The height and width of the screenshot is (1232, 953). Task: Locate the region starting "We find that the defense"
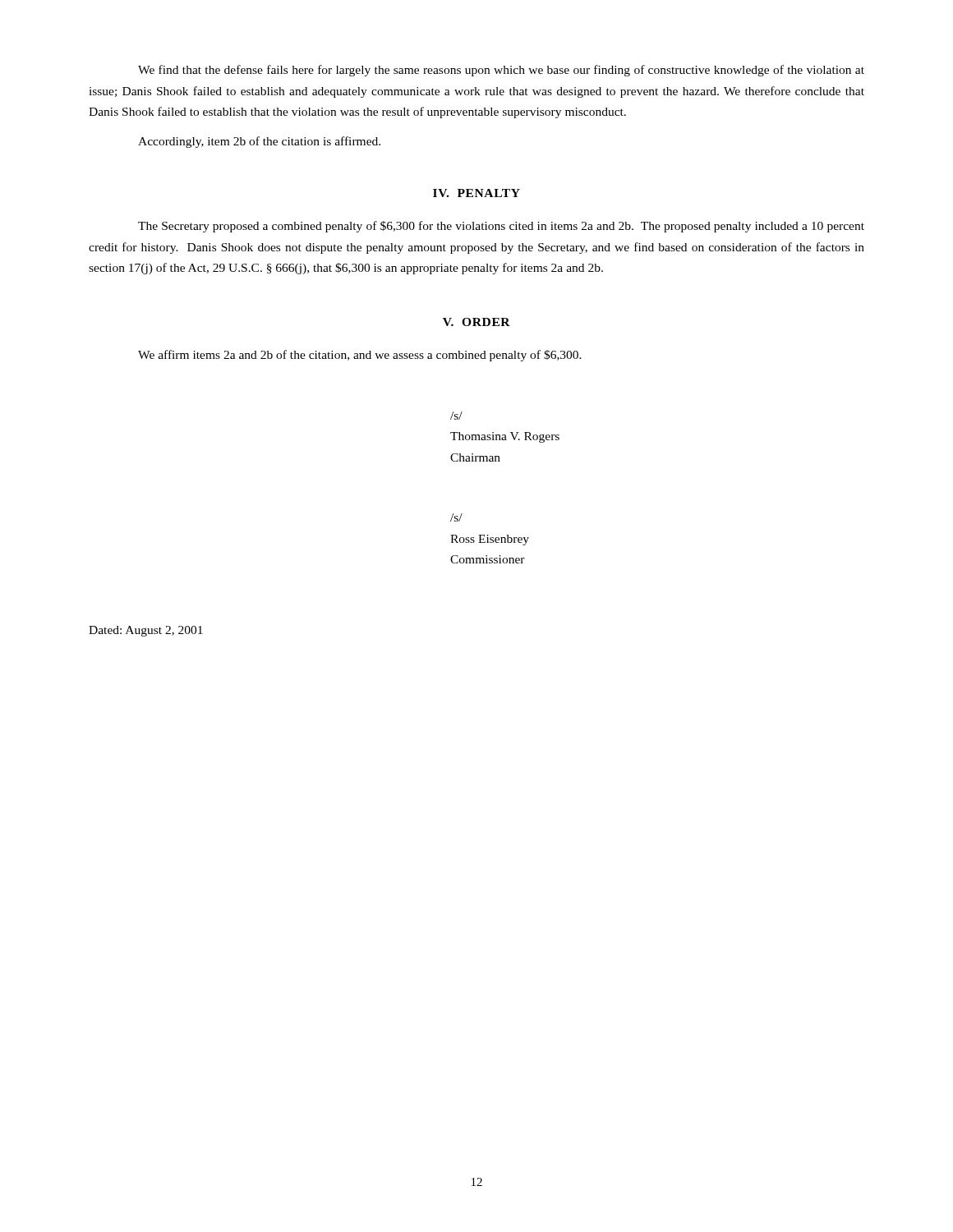pyautogui.click(x=476, y=91)
